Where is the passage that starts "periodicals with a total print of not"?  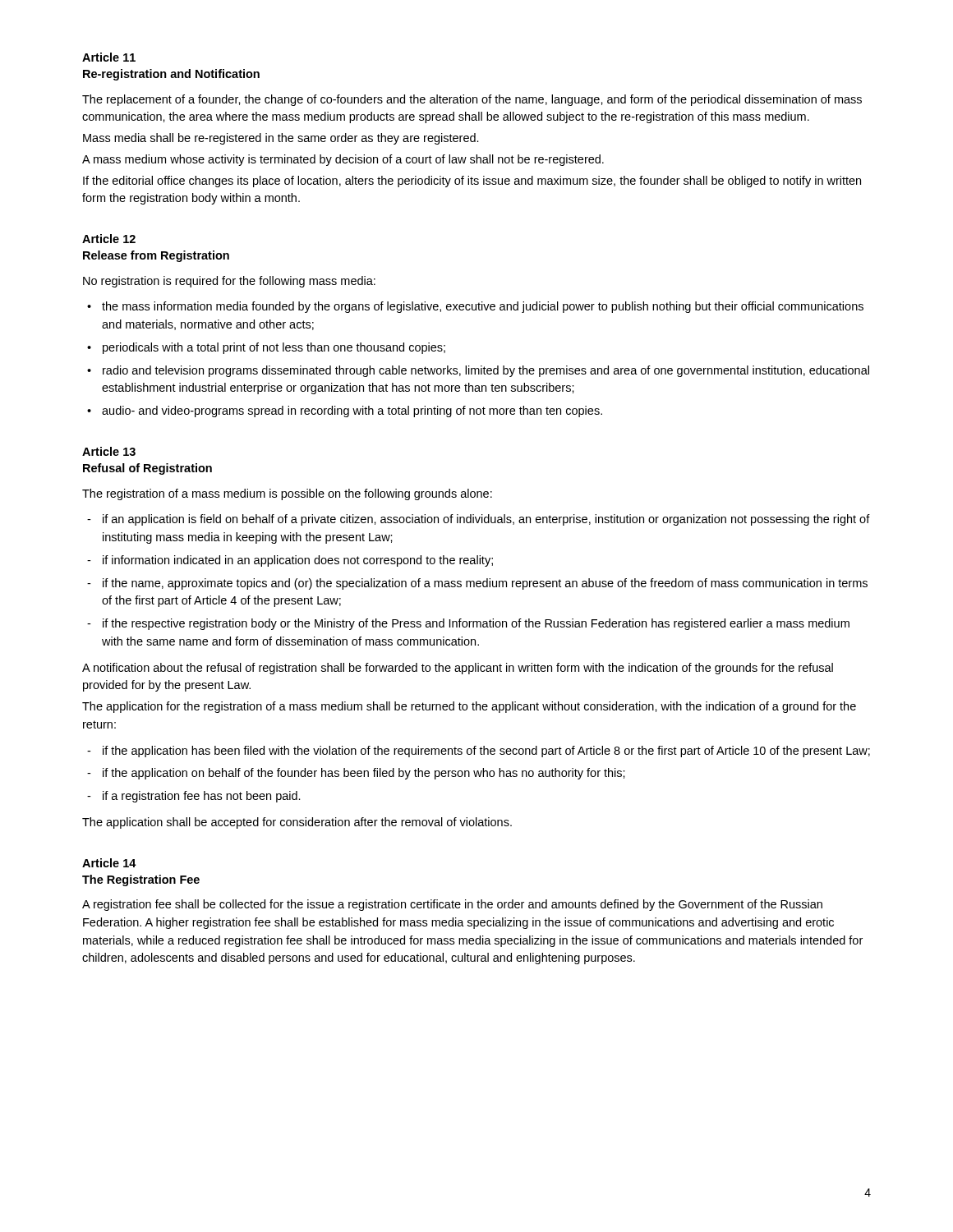coord(274,347)
